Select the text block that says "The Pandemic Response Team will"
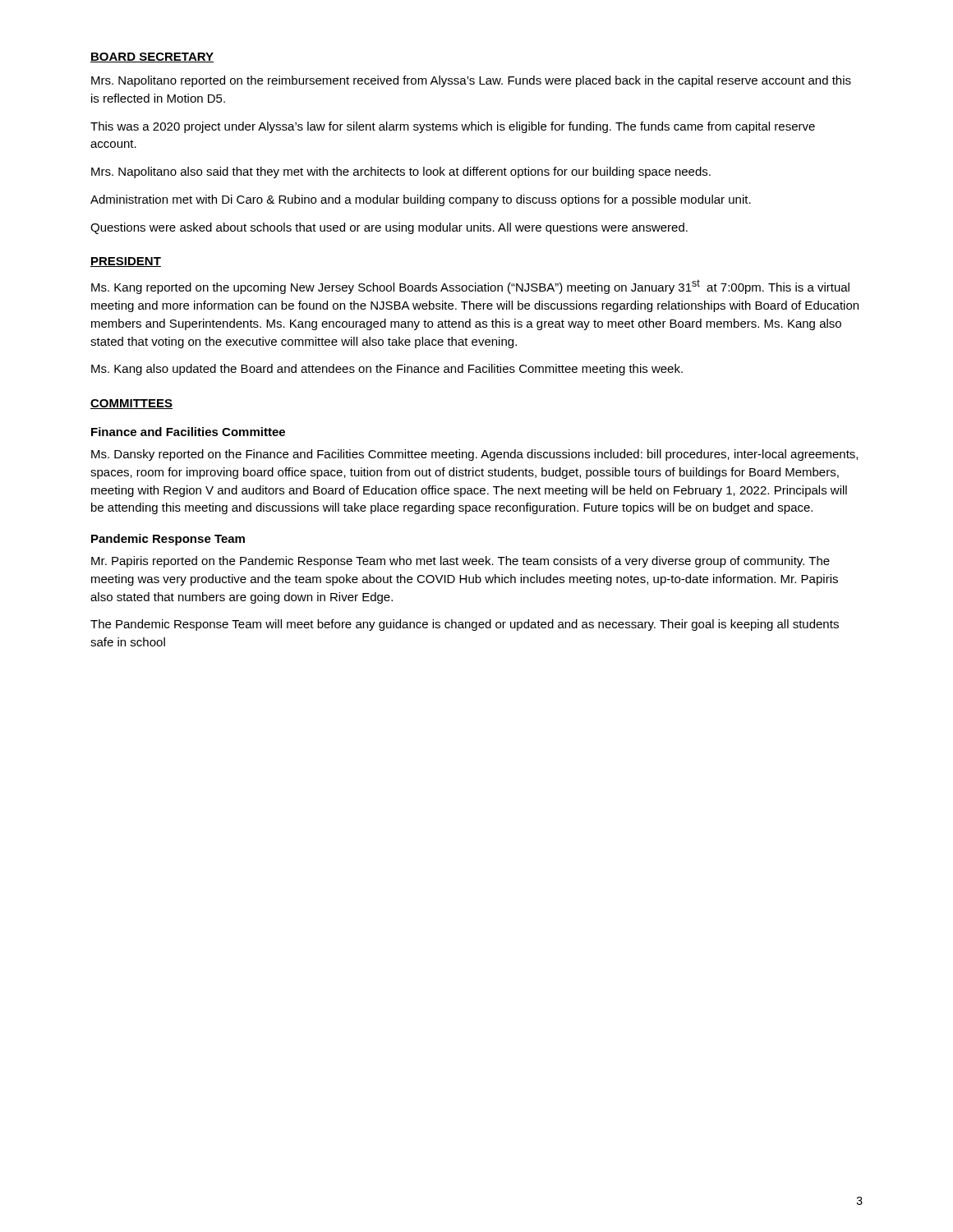Image resolution: width=953 pixels, height=1232 pixels. pyautogui.click(x=476, y=633)
